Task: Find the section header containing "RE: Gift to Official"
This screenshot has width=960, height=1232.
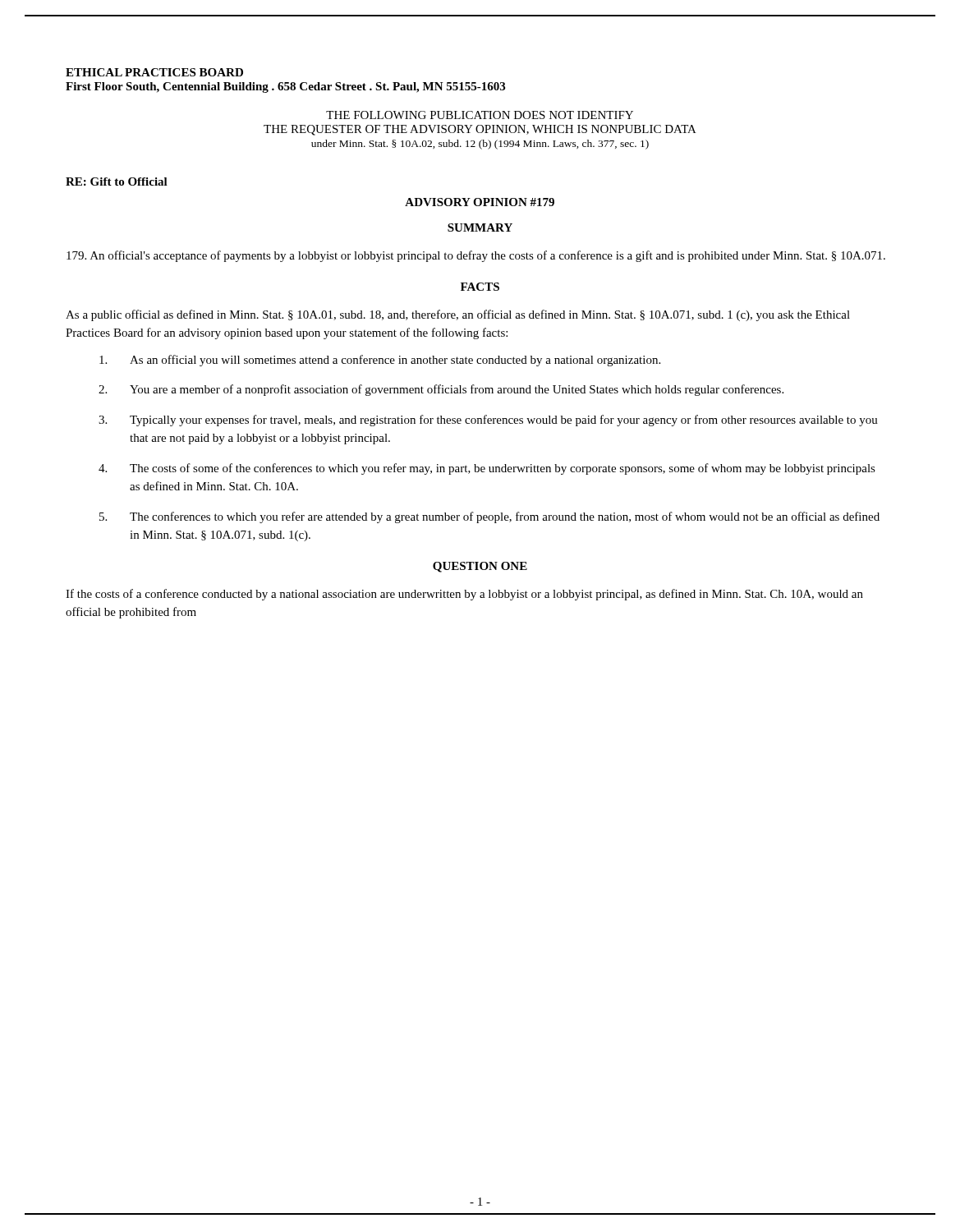Action: [116, 182]
